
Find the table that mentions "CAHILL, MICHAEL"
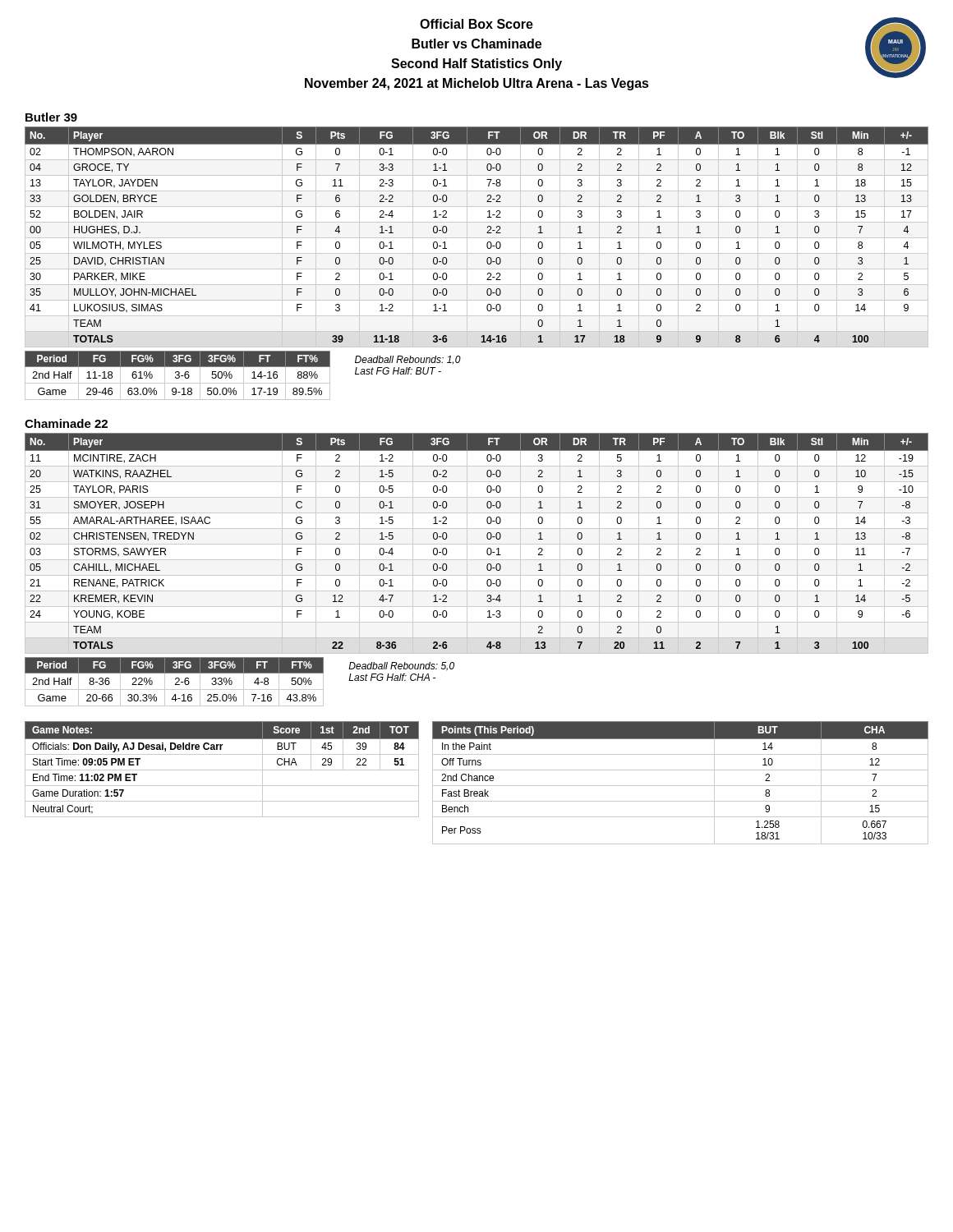pyautogui.click(x=476, y=543)
